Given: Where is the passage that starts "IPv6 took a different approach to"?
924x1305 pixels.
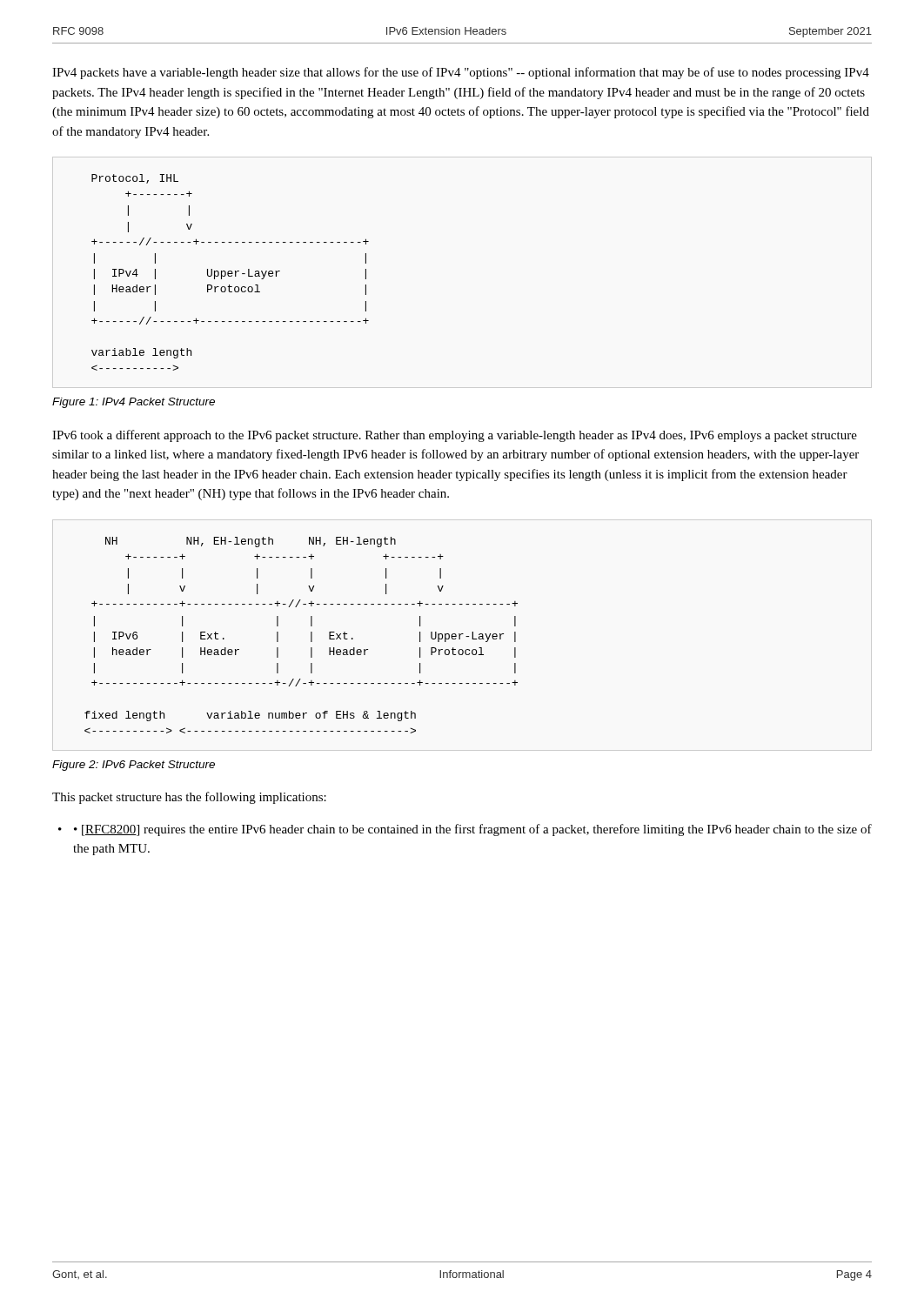Looking at the screenshot, I should pos(462,464).
